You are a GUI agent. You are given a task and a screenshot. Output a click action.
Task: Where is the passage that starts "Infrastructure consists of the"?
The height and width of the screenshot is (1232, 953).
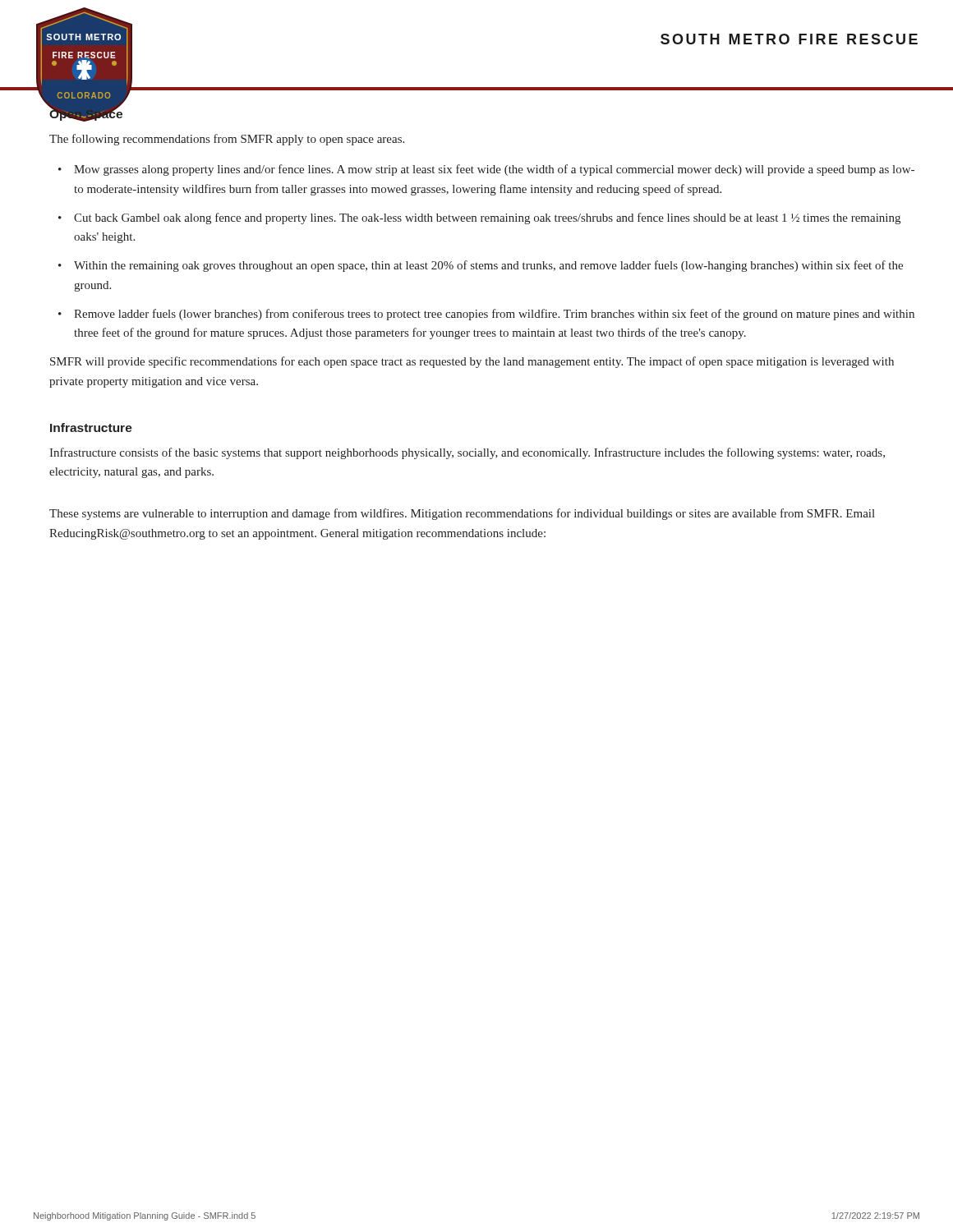[x=467, y=462]
